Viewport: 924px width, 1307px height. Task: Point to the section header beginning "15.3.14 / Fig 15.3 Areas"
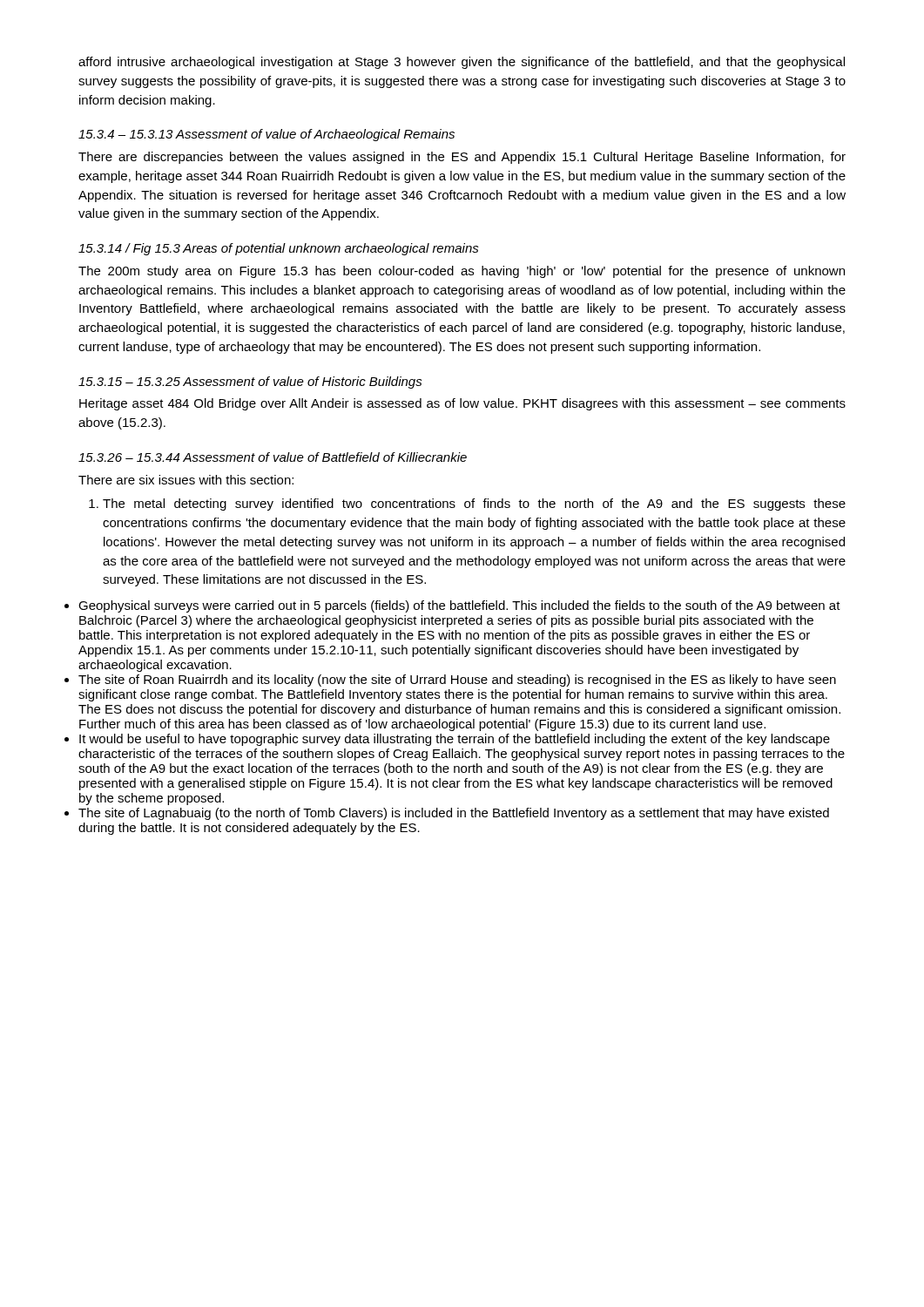(x=462, y=248)
